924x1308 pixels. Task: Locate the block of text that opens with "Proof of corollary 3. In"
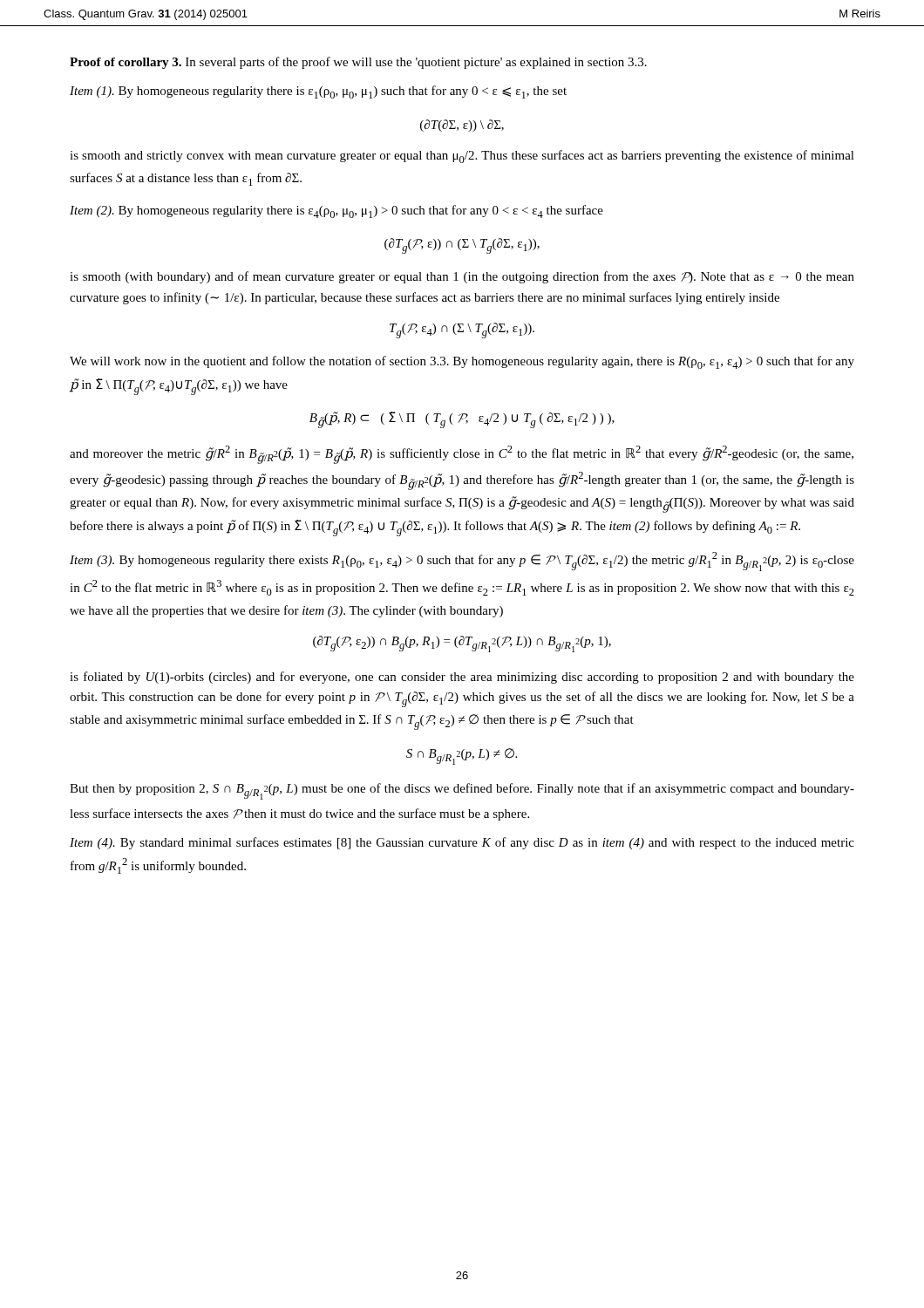[x=359, y=62]
